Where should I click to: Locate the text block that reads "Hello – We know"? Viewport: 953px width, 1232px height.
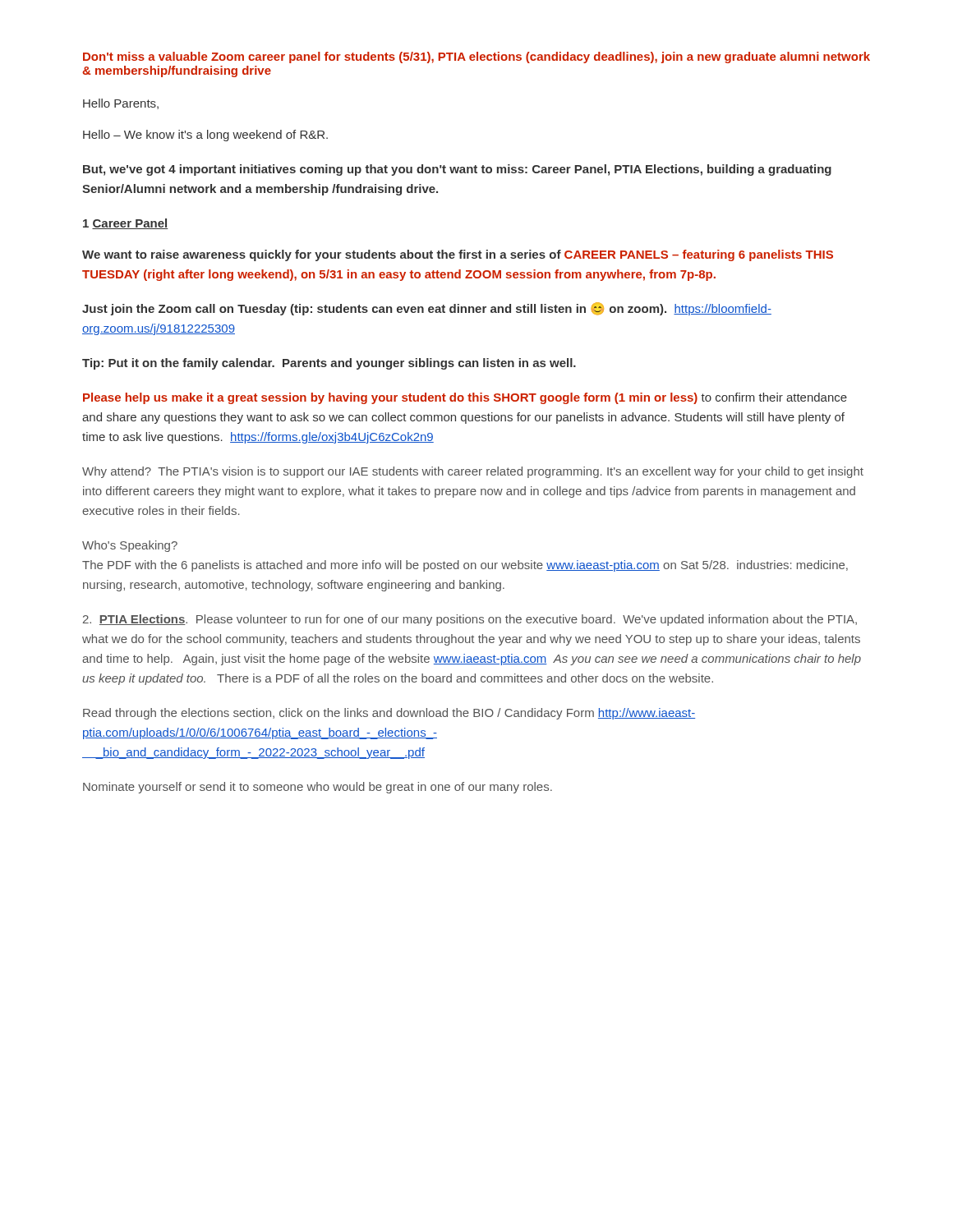(205, 134)
